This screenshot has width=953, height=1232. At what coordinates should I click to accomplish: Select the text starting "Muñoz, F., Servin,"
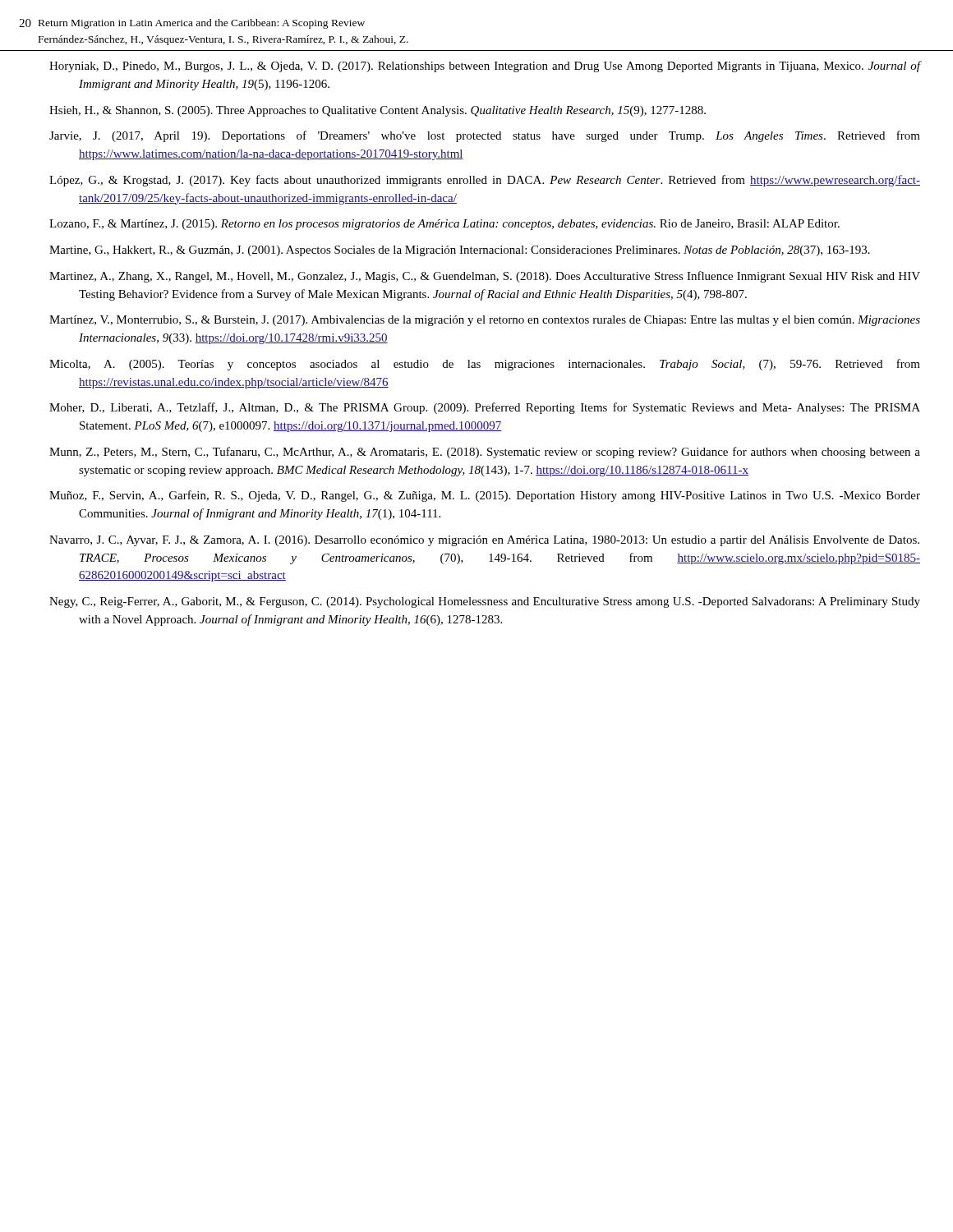pyautogui.click(x=485, y=504)
